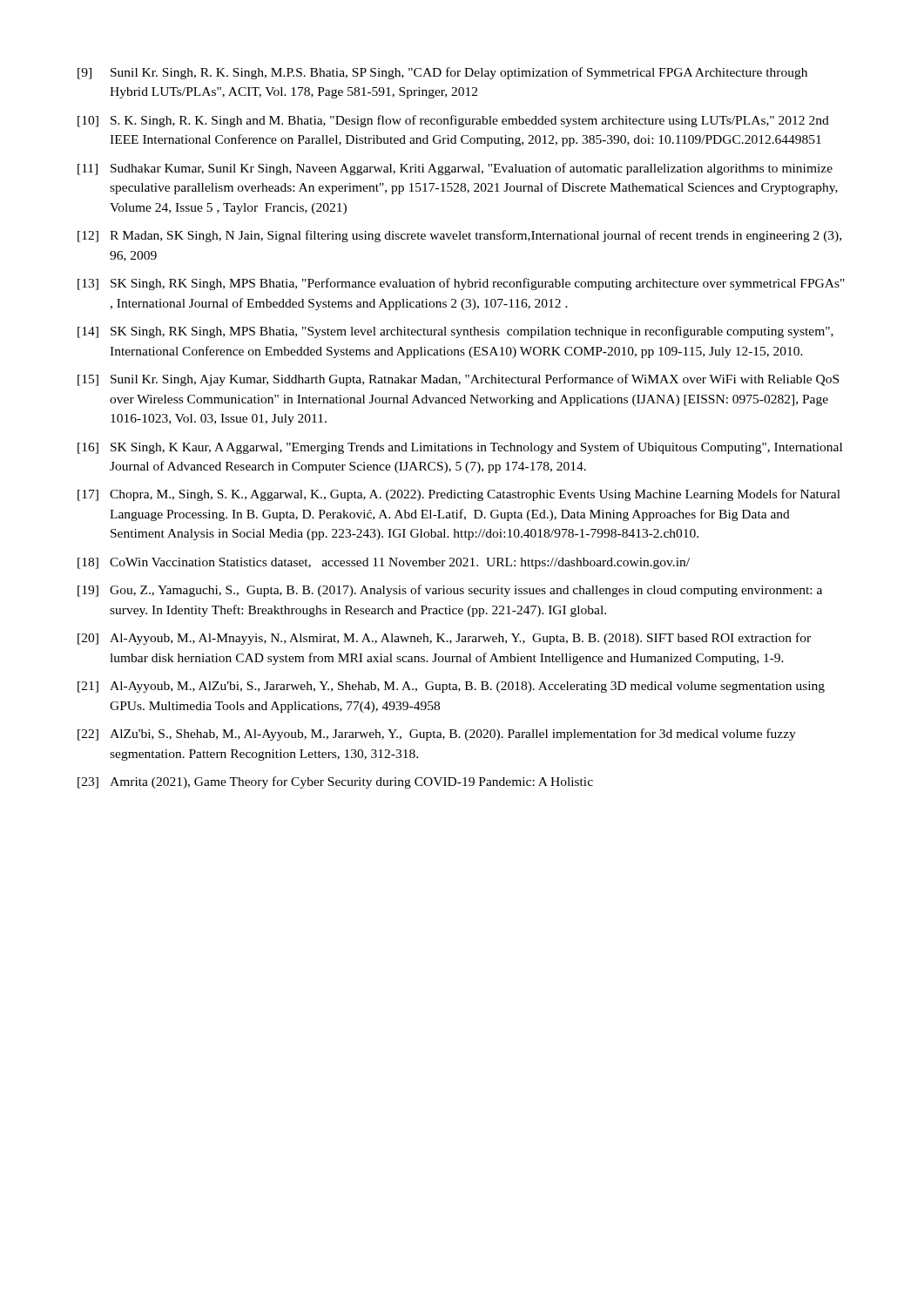924x1307 pixels.
Task: Select the passage starting "[17] Chopra, M., Singh, S."
Action: (462, 514)
